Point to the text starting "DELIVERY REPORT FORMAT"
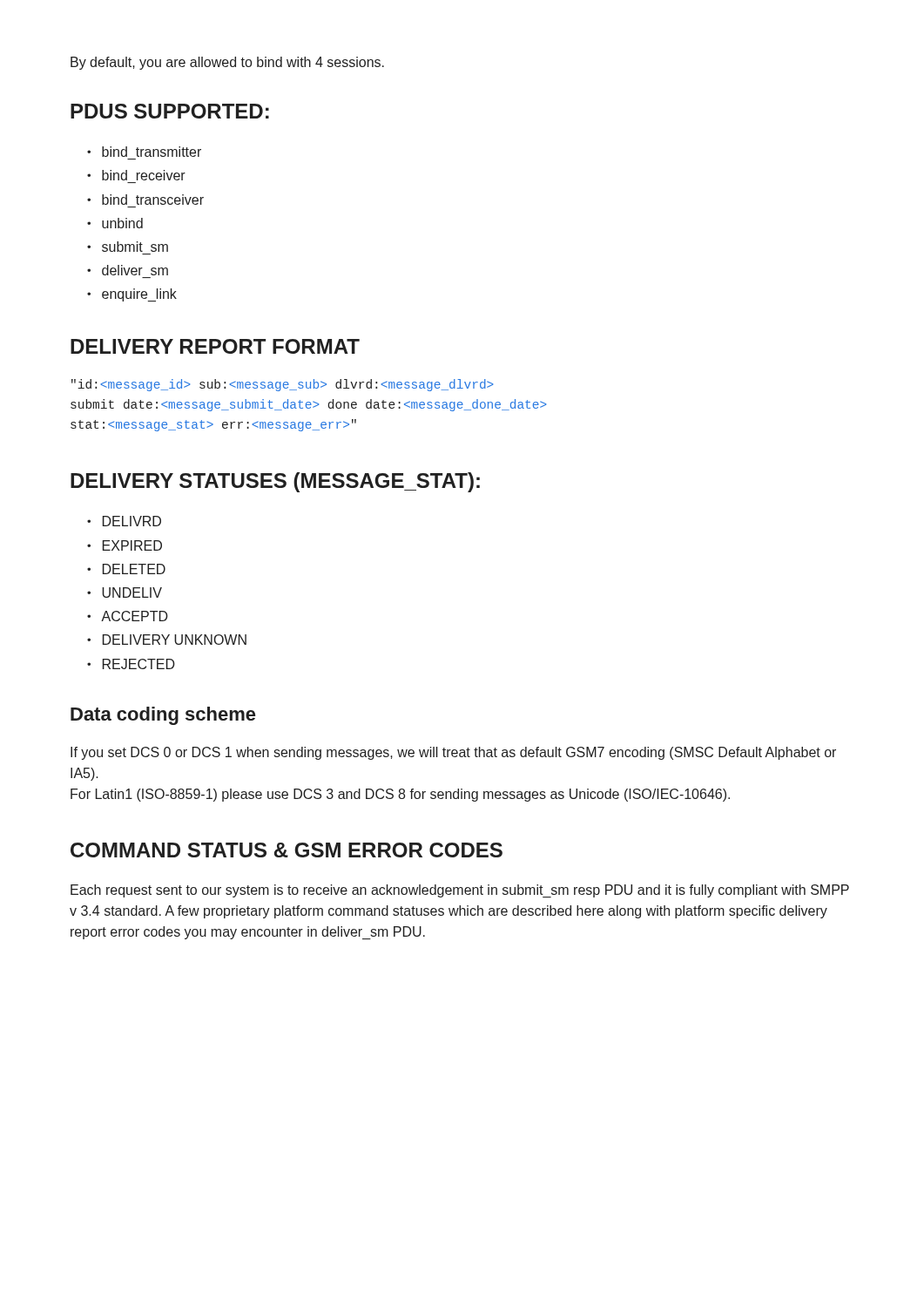The image size is (924, 1307). pyautogui.click(x=215, y=346)
